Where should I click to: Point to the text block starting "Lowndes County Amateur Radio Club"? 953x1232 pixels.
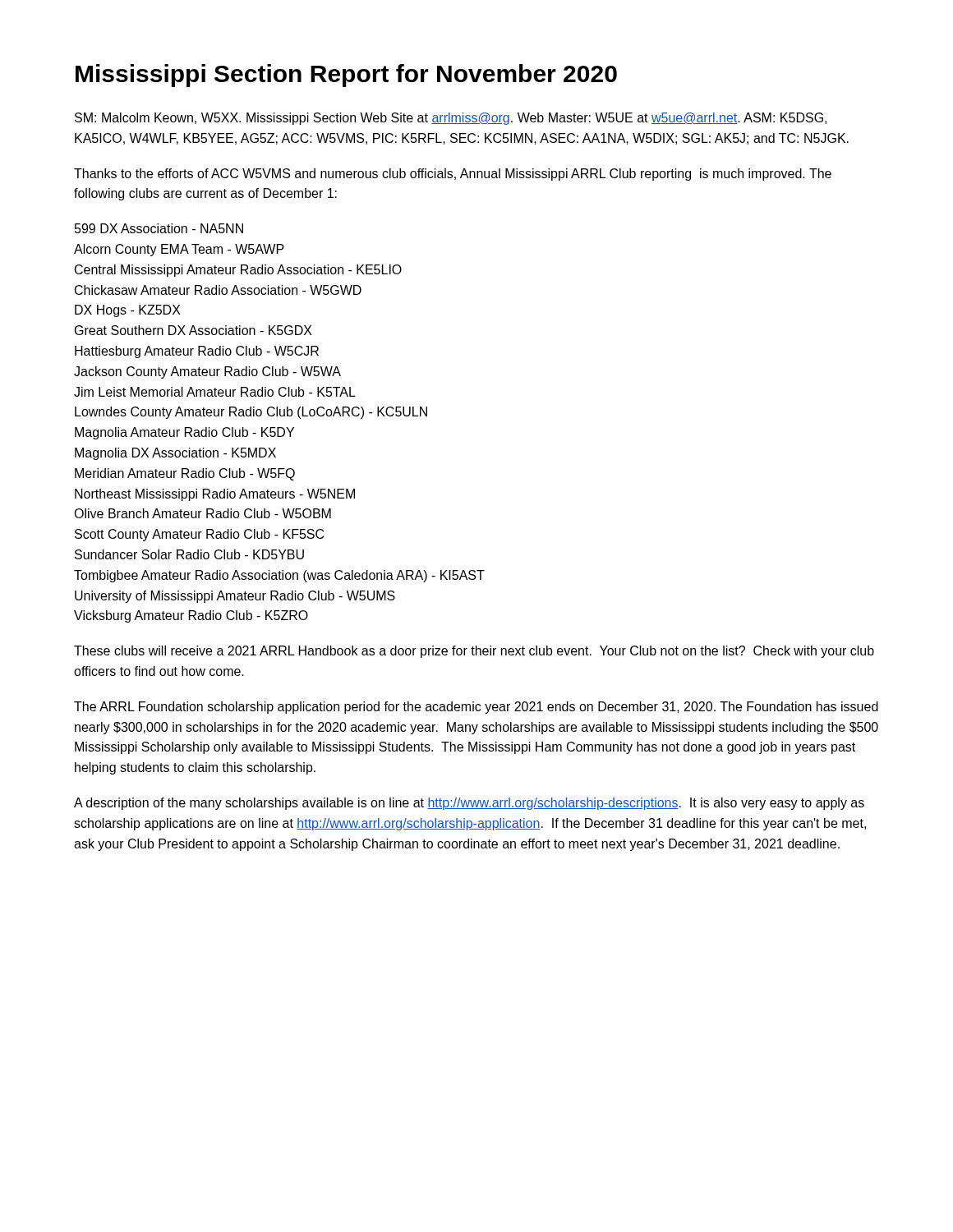point(251,412)
